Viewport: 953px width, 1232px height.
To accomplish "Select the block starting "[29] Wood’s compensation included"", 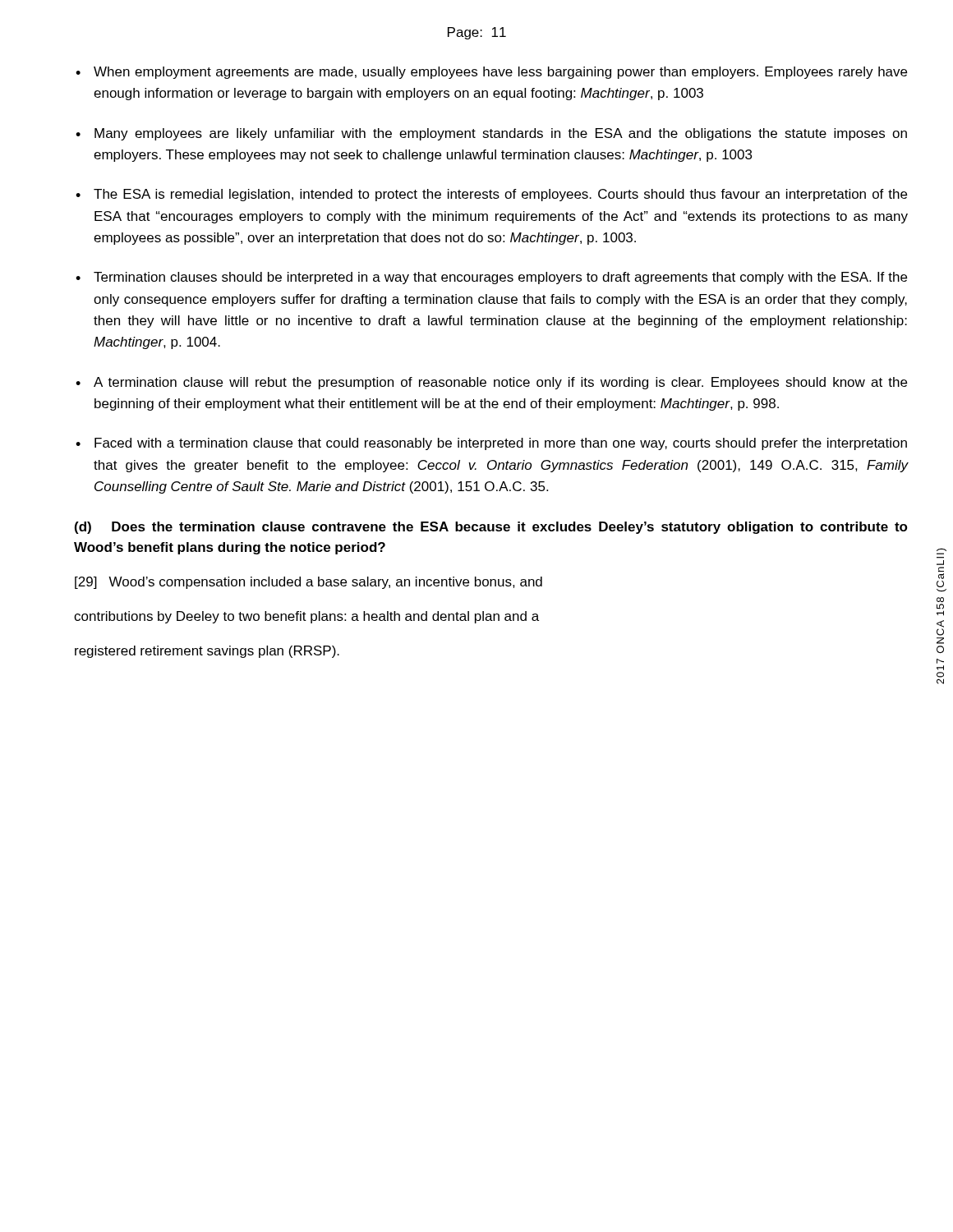I will click(308, 582).
